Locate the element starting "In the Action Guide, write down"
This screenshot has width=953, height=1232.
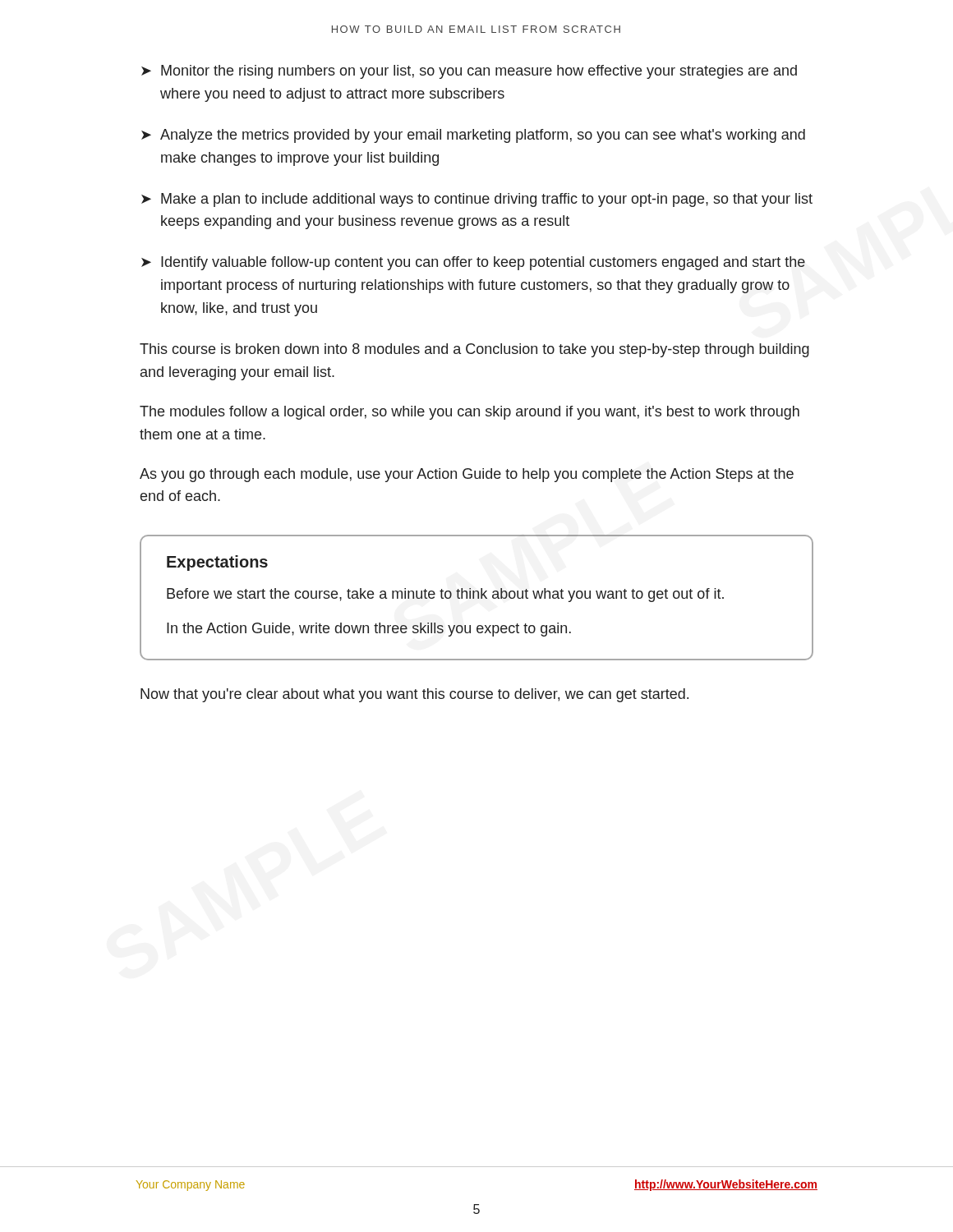(x=369, y=629)
